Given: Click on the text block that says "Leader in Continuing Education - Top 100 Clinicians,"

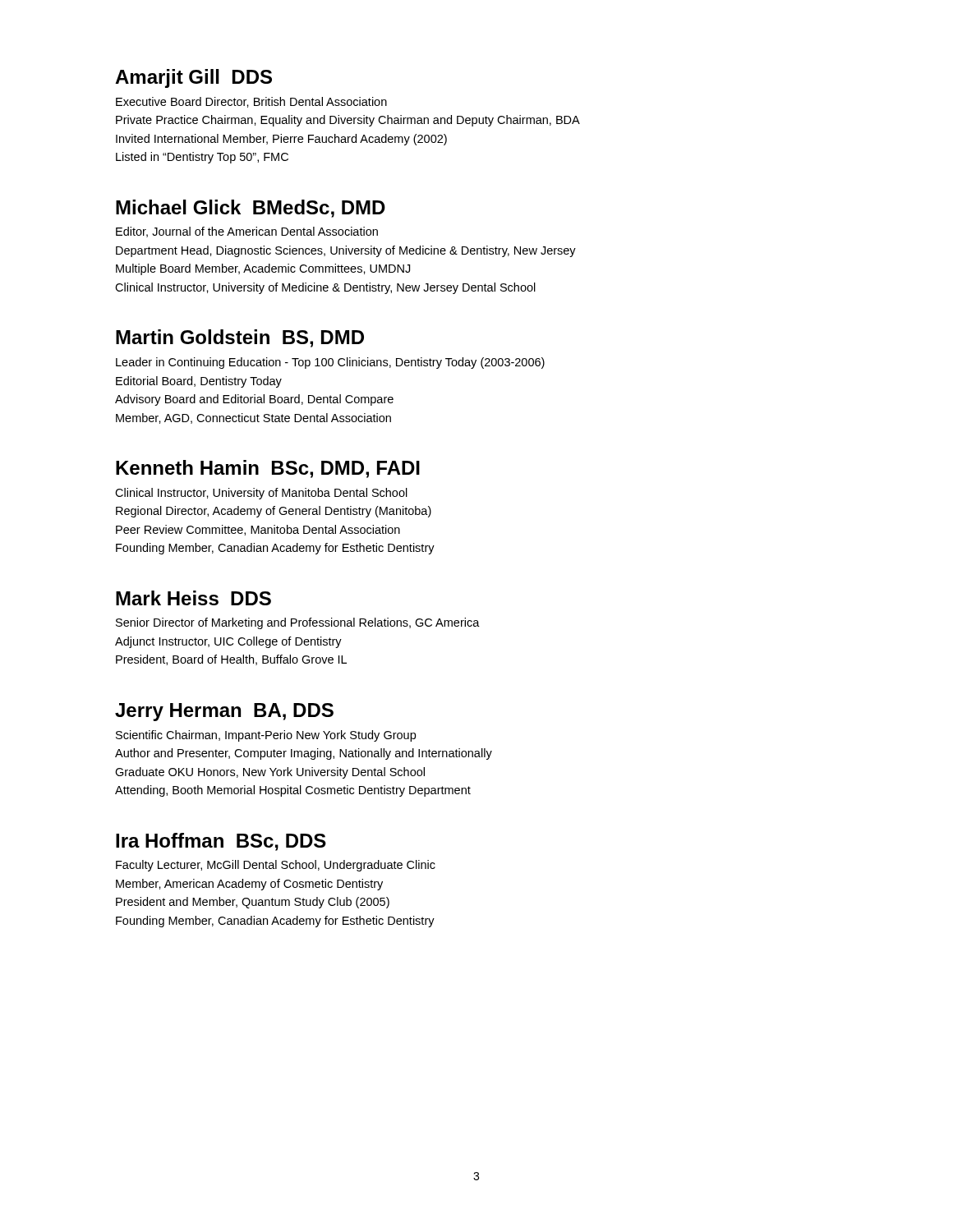Looking at the screenshot, I should point(330,390).
